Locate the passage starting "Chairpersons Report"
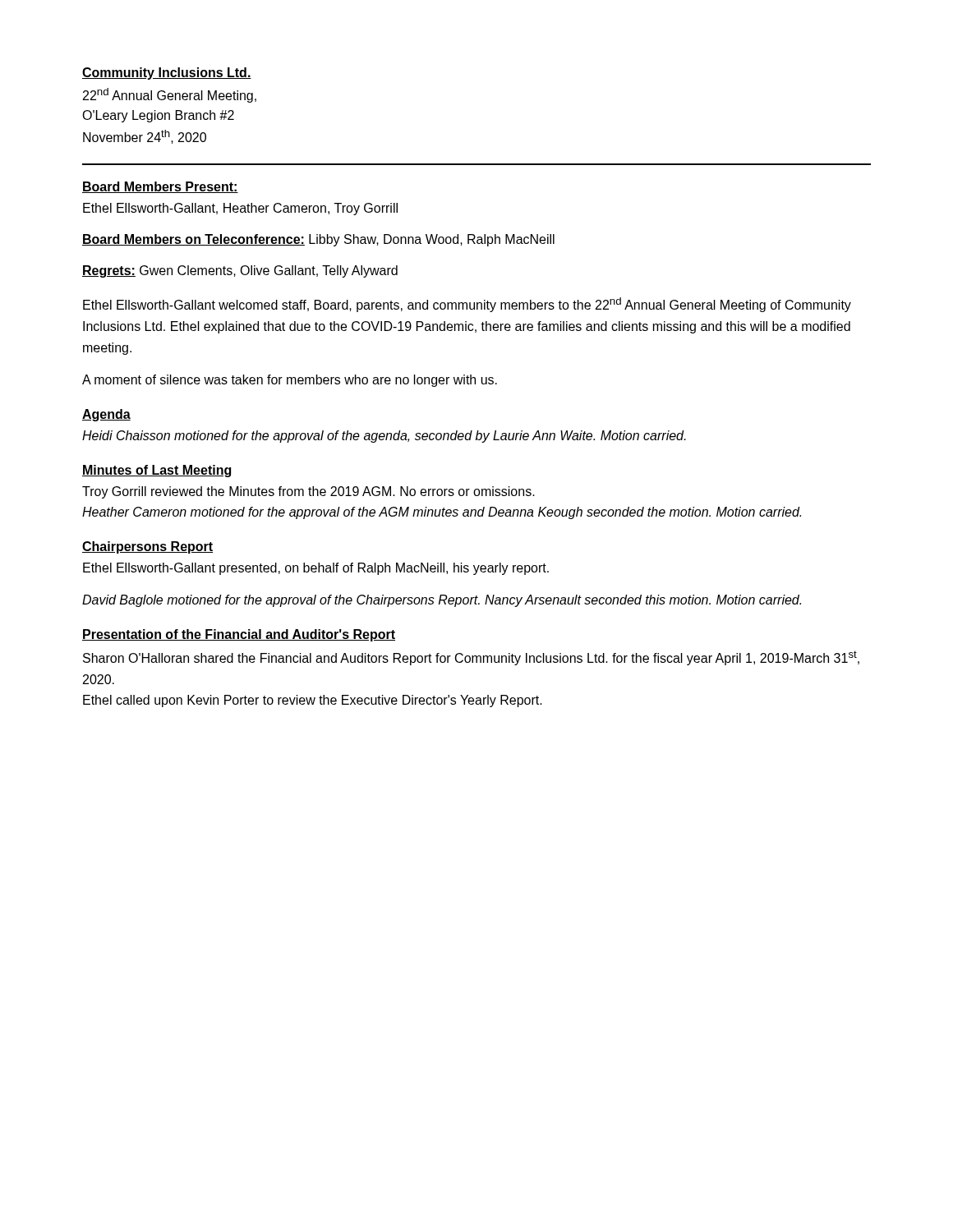This screenshot has height=1232, width=953. (147, 547)
